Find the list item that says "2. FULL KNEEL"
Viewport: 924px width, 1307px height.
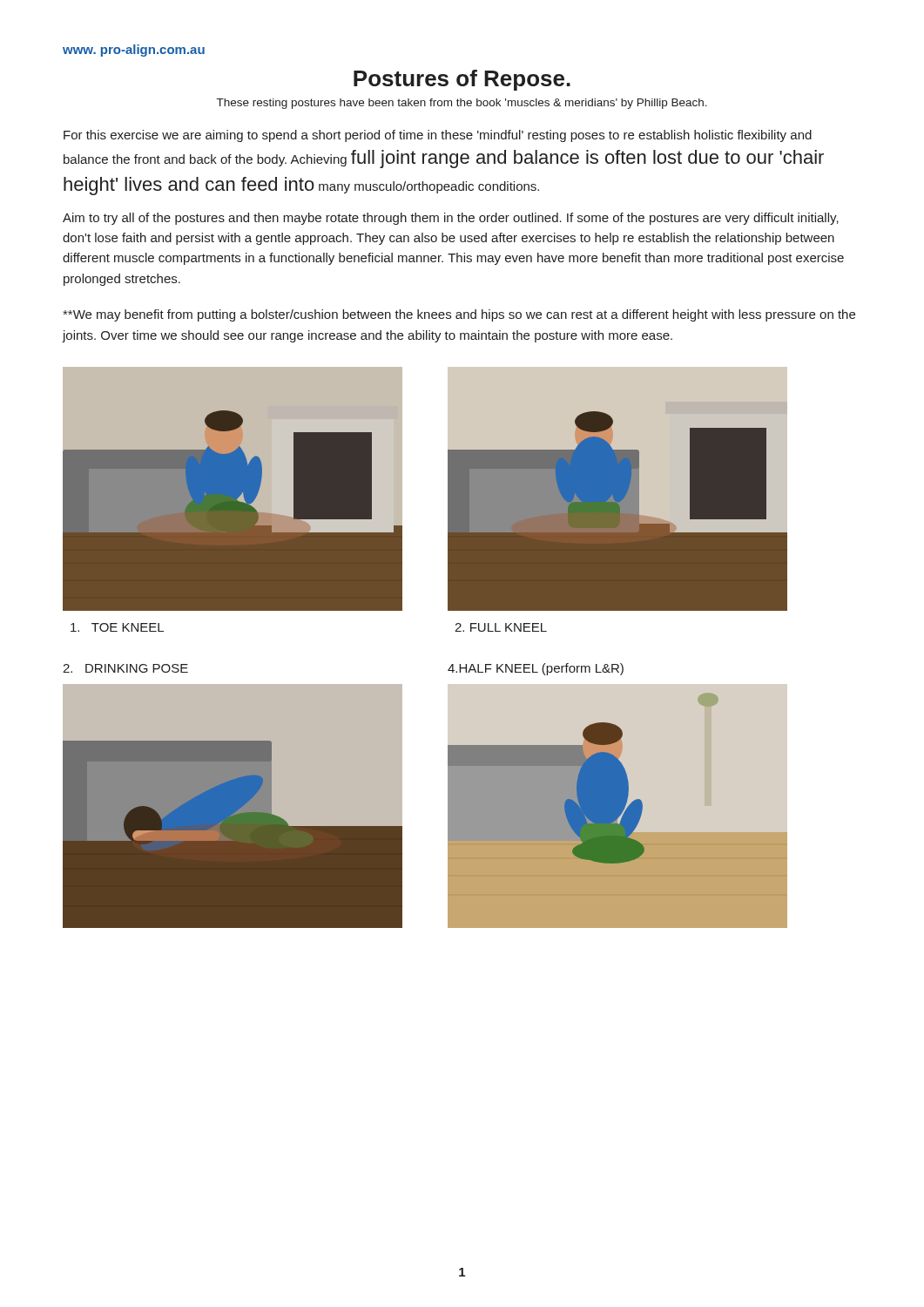click(501, 627)
